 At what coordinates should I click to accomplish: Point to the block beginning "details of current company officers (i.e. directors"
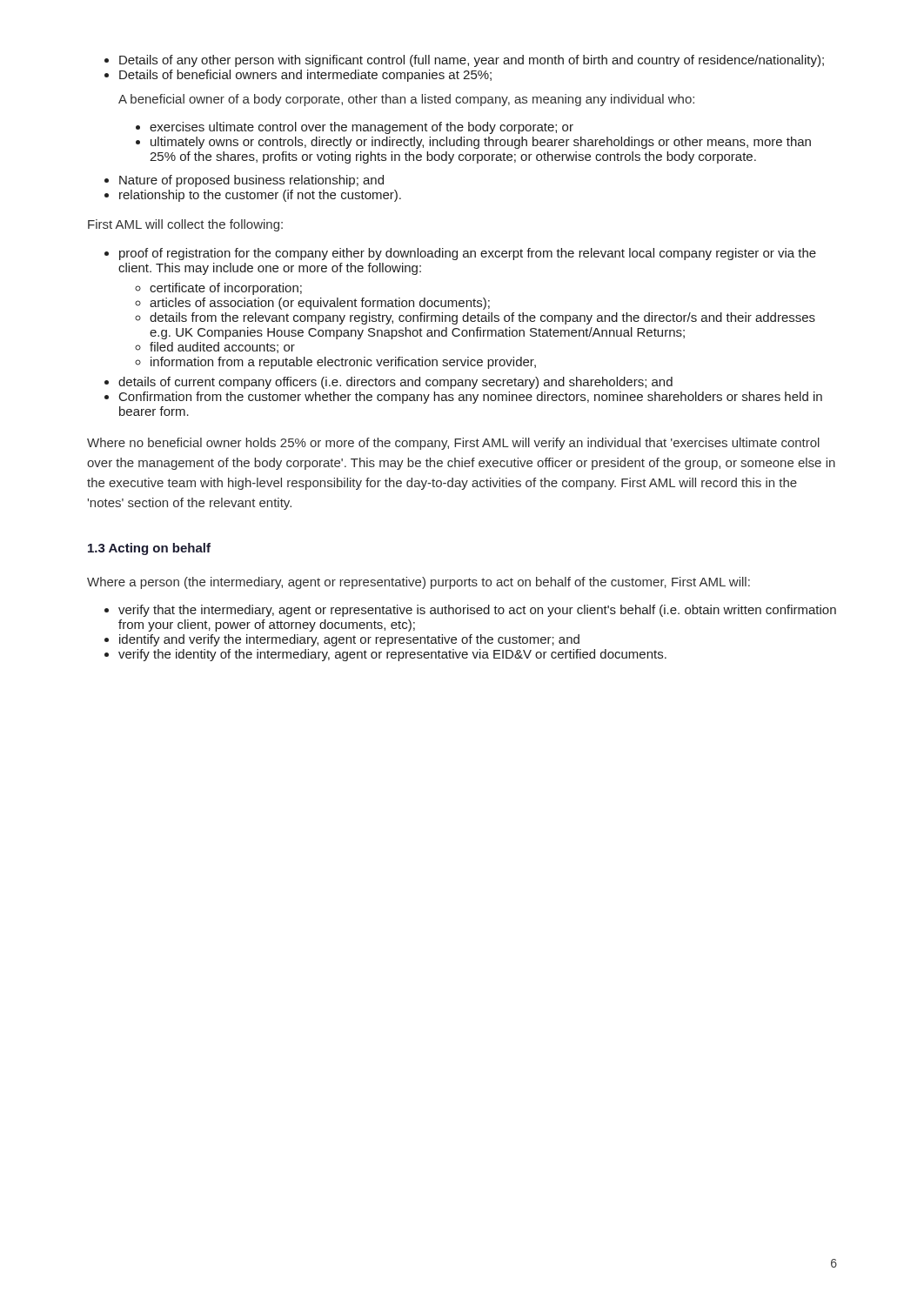click(478, 381)
